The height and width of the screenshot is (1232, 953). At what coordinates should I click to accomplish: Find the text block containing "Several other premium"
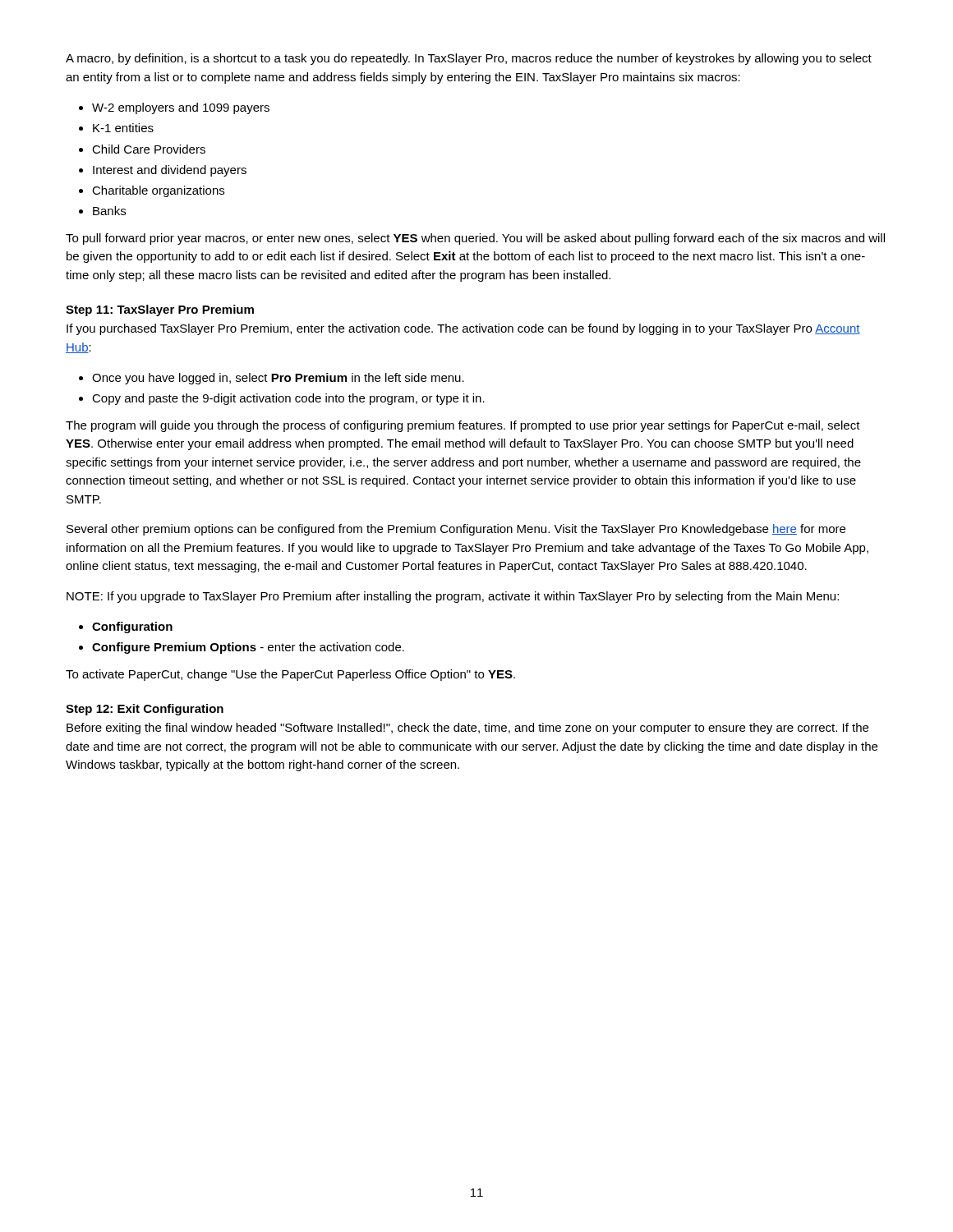tap(467, 547)
